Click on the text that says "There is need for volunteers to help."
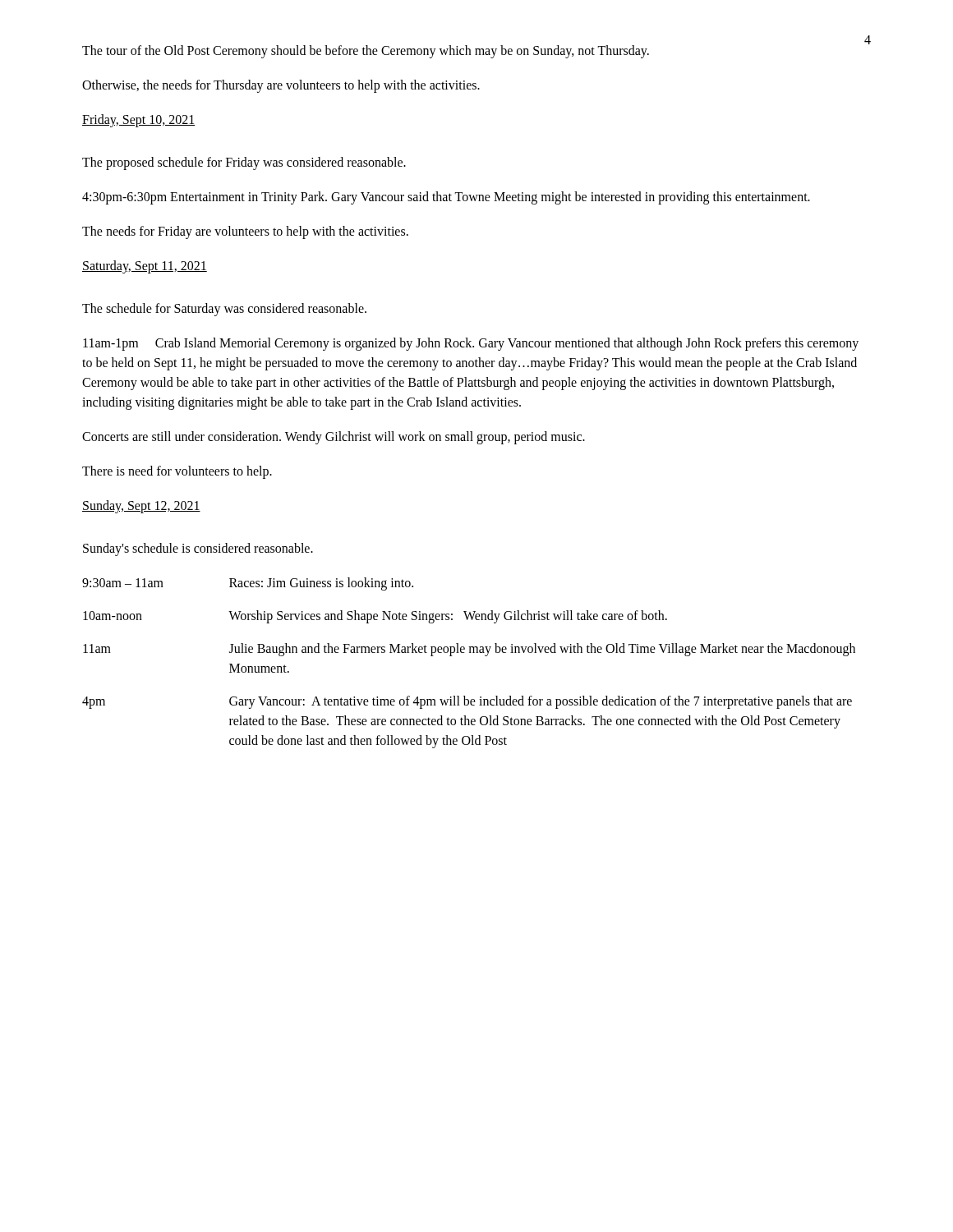The width and height of the screenshot is (953, 1232). tap(177, 471)
